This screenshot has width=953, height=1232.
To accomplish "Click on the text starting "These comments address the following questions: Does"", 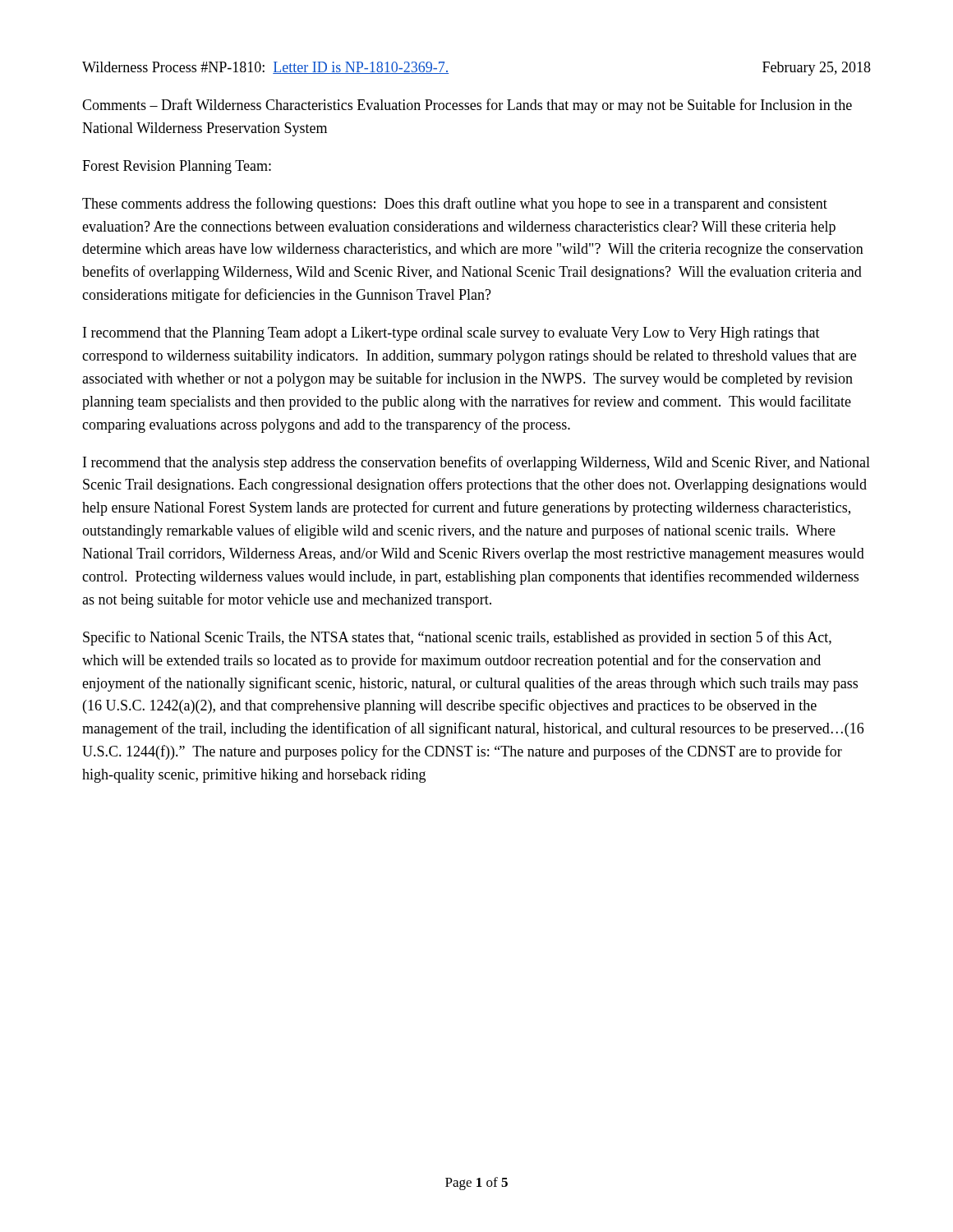I will pos(473,249).
